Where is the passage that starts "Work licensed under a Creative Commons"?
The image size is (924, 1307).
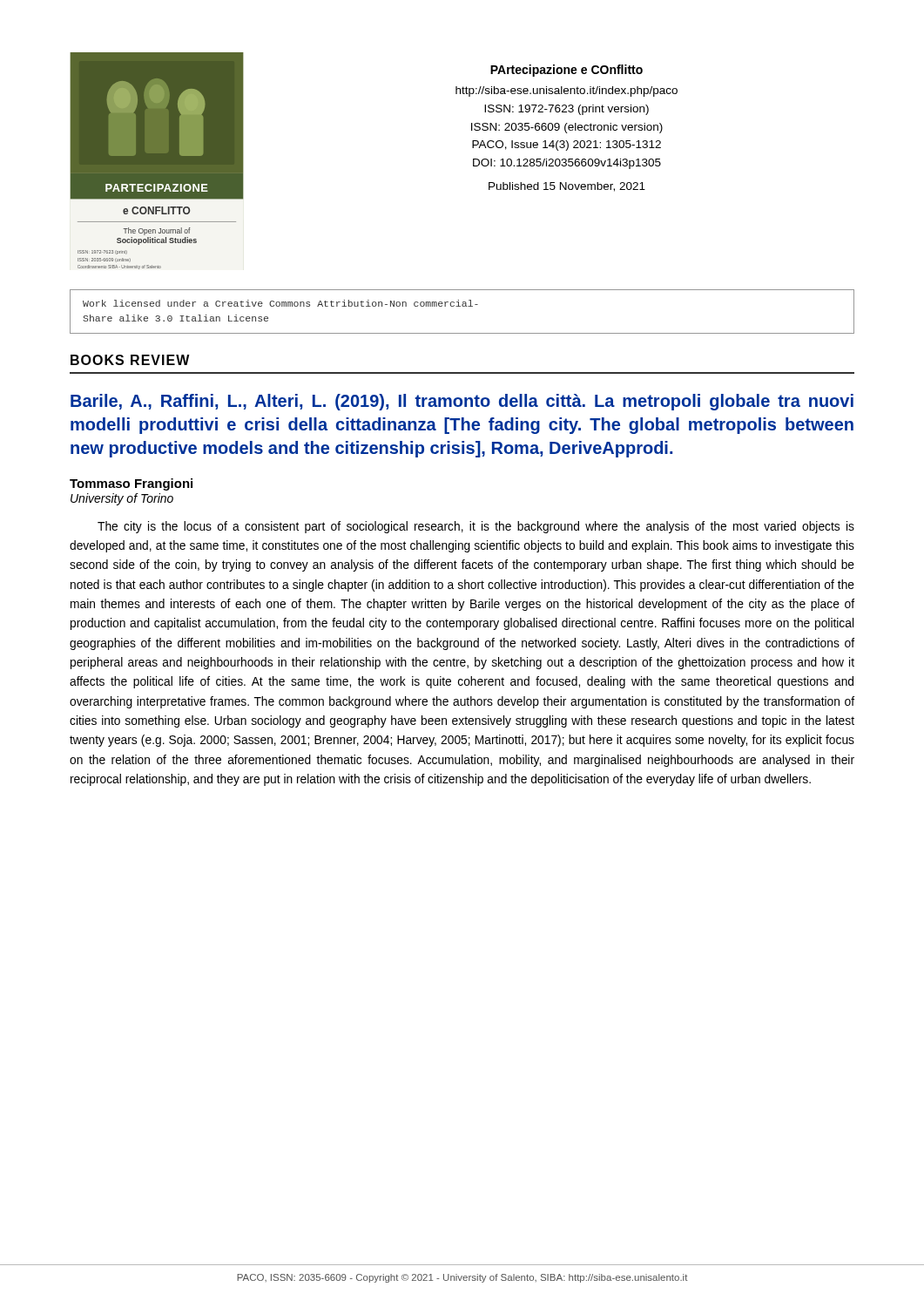[x=281, y=311]
